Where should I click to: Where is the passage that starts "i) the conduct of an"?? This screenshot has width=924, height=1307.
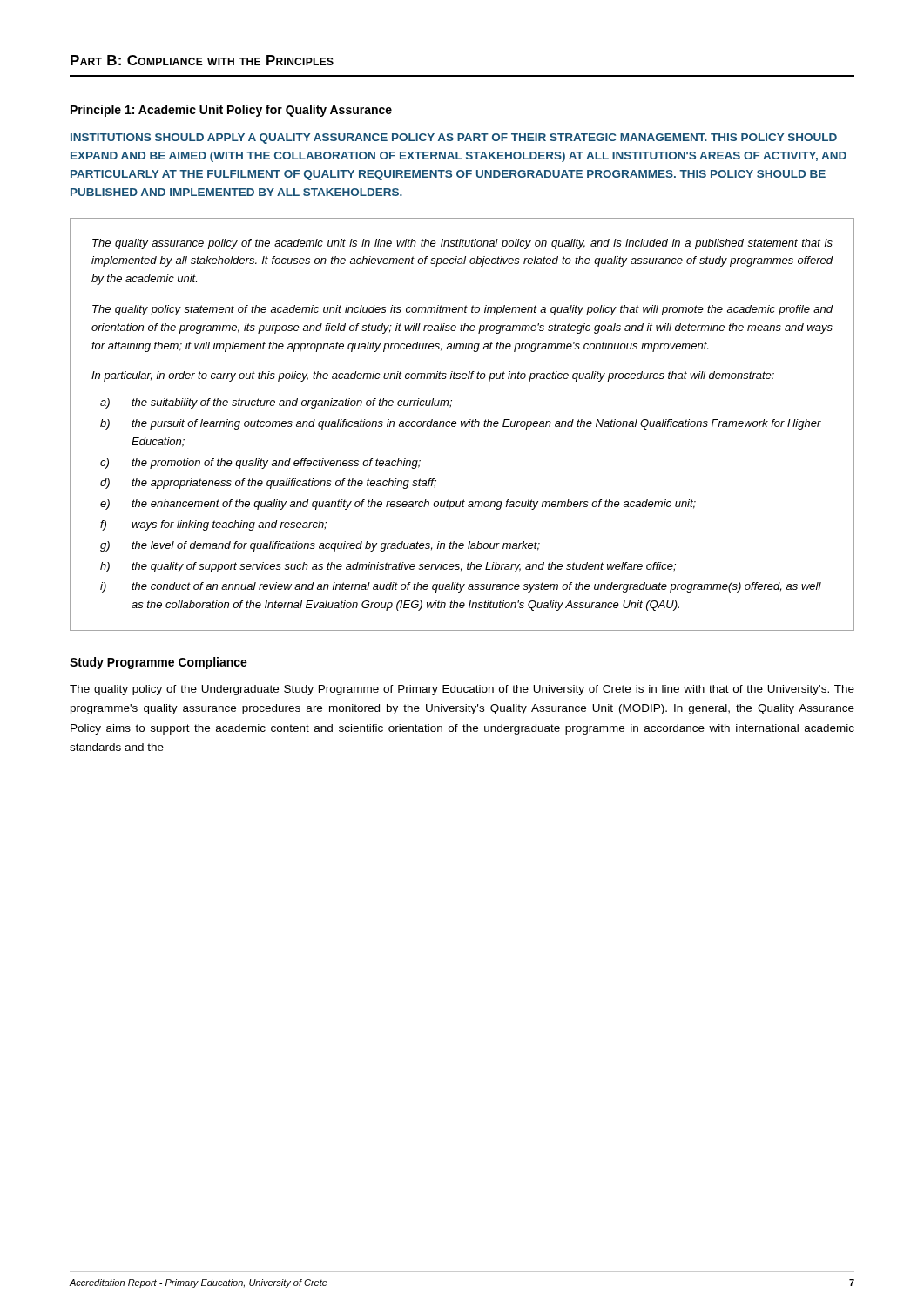[x=466, y=596]
